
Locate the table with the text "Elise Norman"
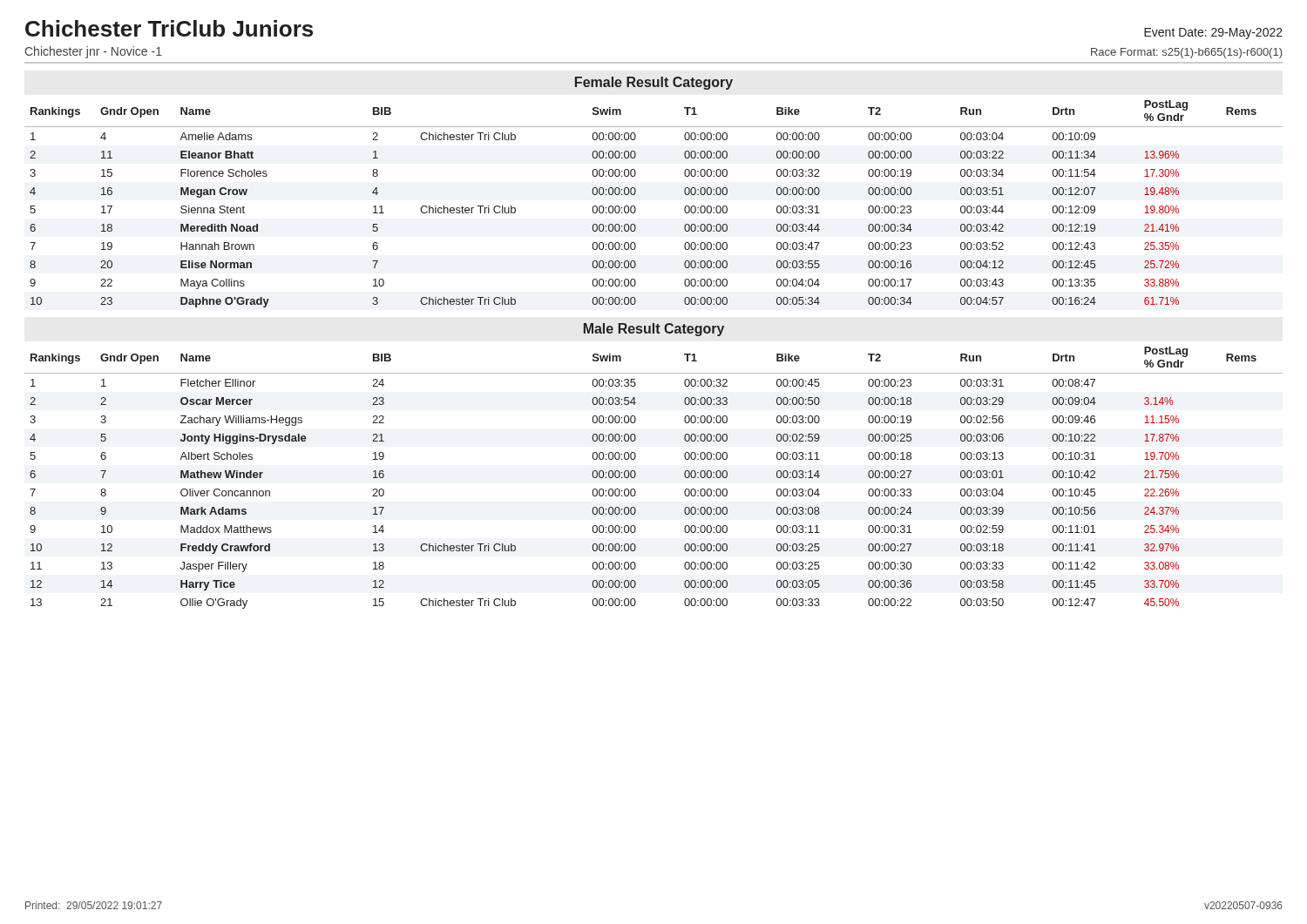click(x=654, y=202)
